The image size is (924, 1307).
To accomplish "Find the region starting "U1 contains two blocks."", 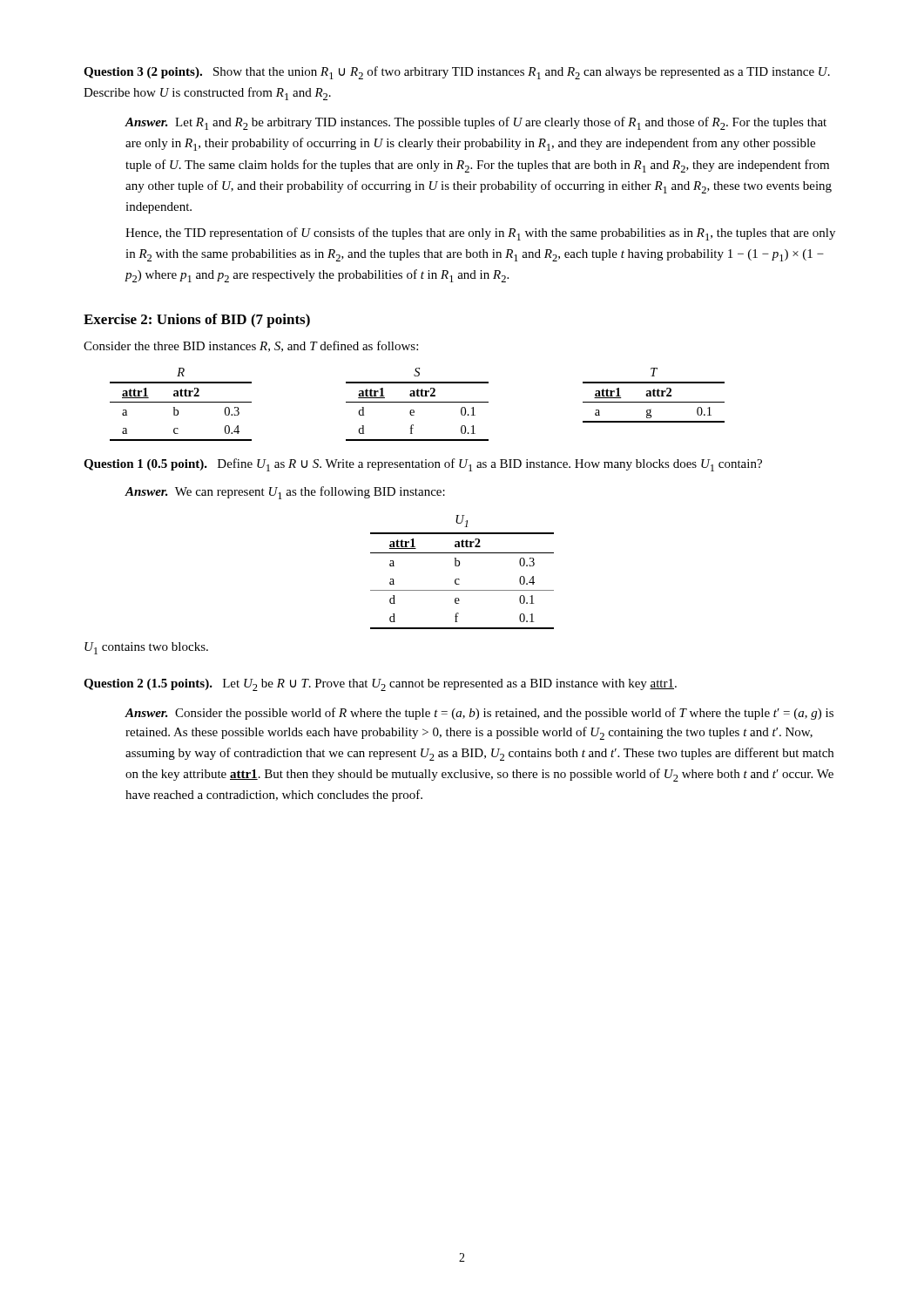I will point(146,648).
